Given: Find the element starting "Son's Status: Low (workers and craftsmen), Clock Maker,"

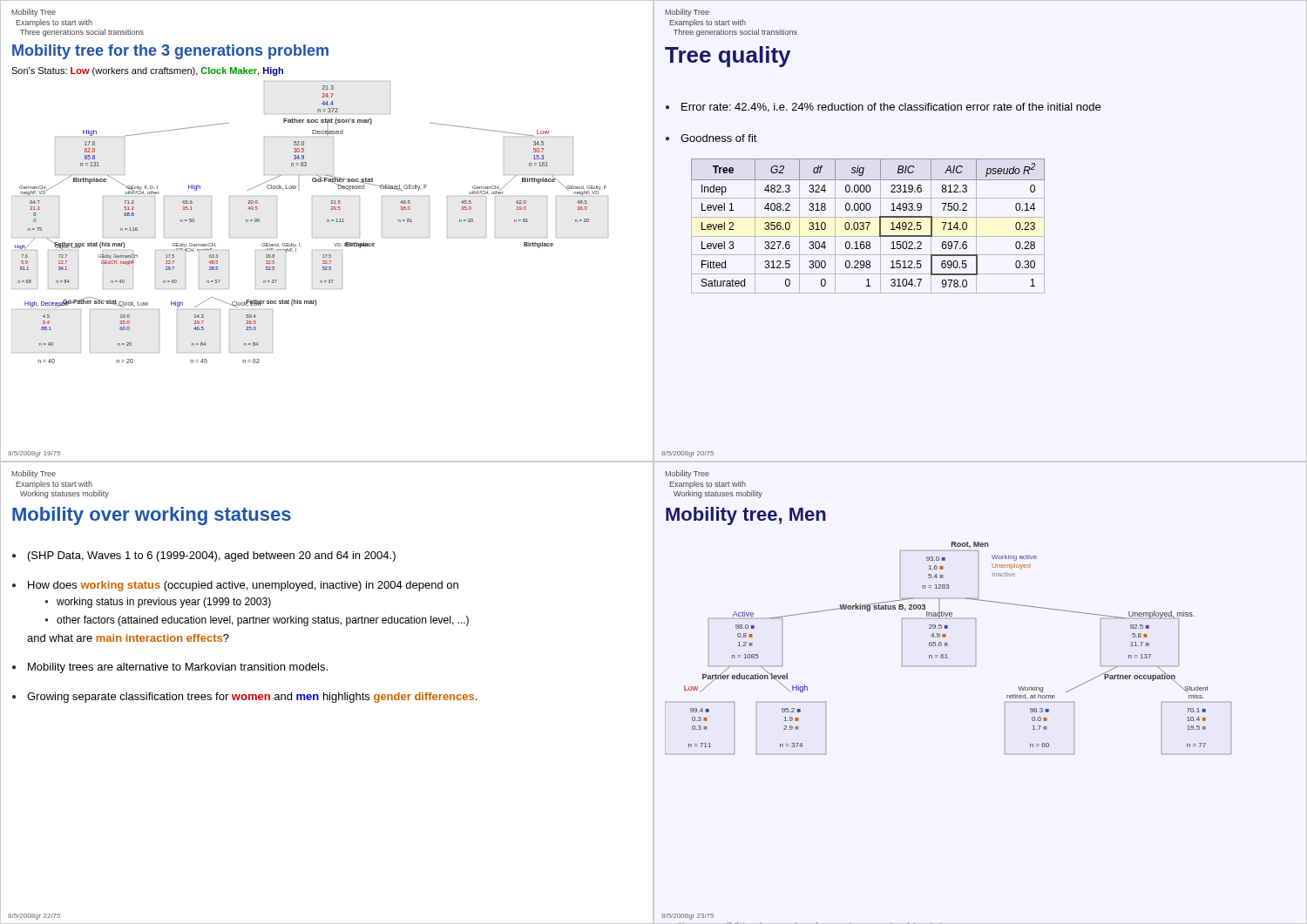Looking at the screenshot, I should [x=148, y=71].
